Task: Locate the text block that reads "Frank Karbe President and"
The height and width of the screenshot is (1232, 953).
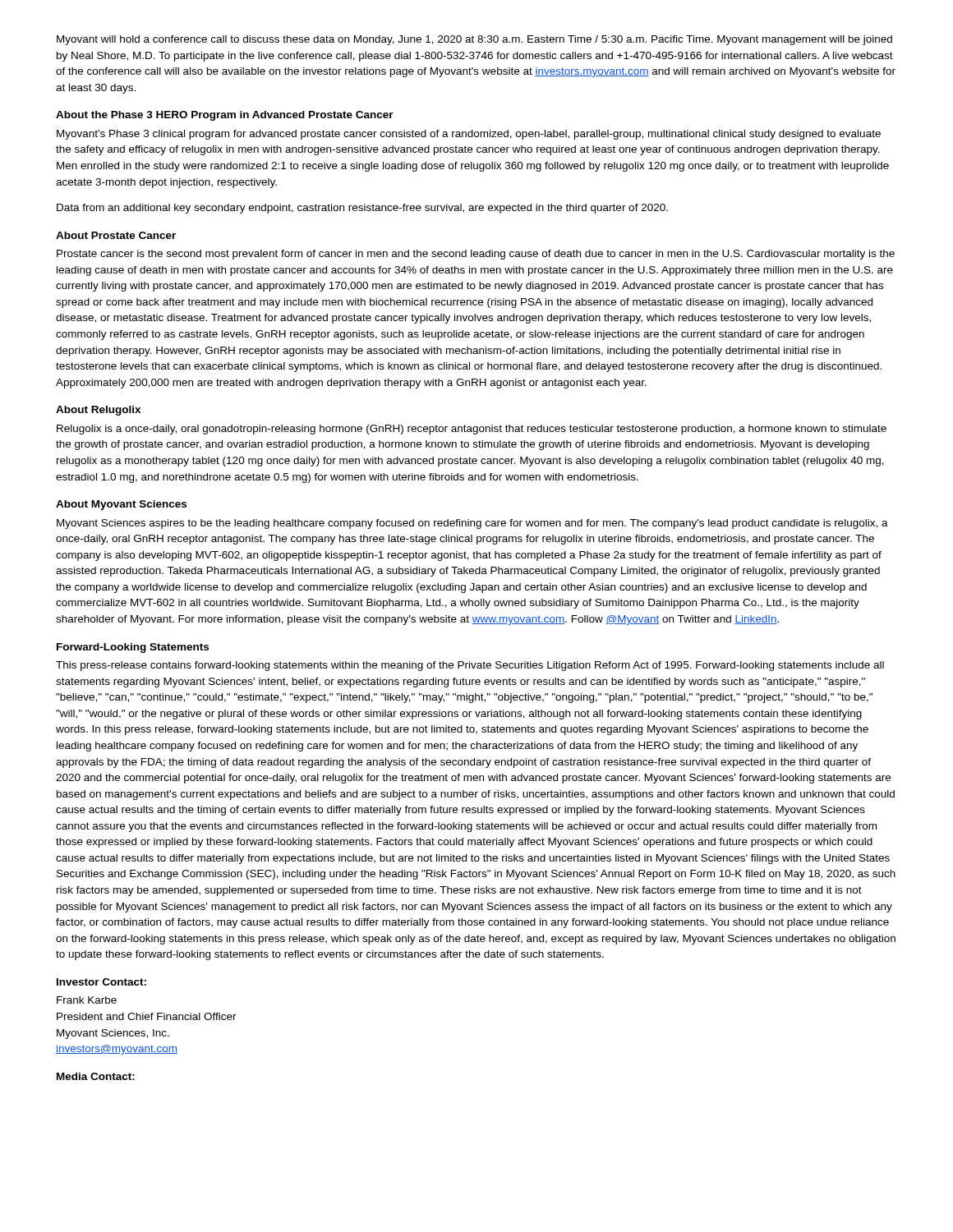Action: coord(146,1024)
